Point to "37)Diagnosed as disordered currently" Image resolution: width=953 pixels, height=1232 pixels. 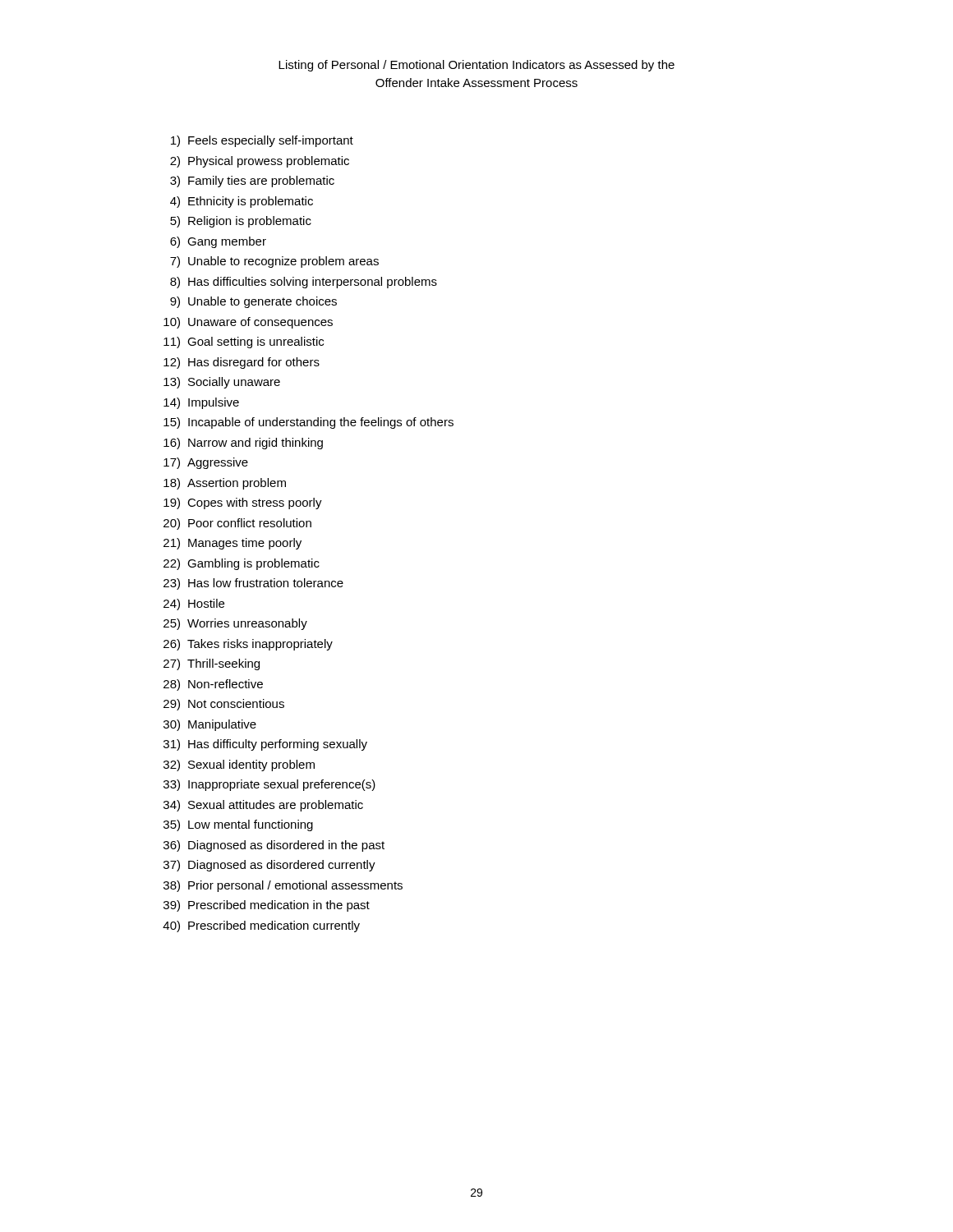[269, 866]
